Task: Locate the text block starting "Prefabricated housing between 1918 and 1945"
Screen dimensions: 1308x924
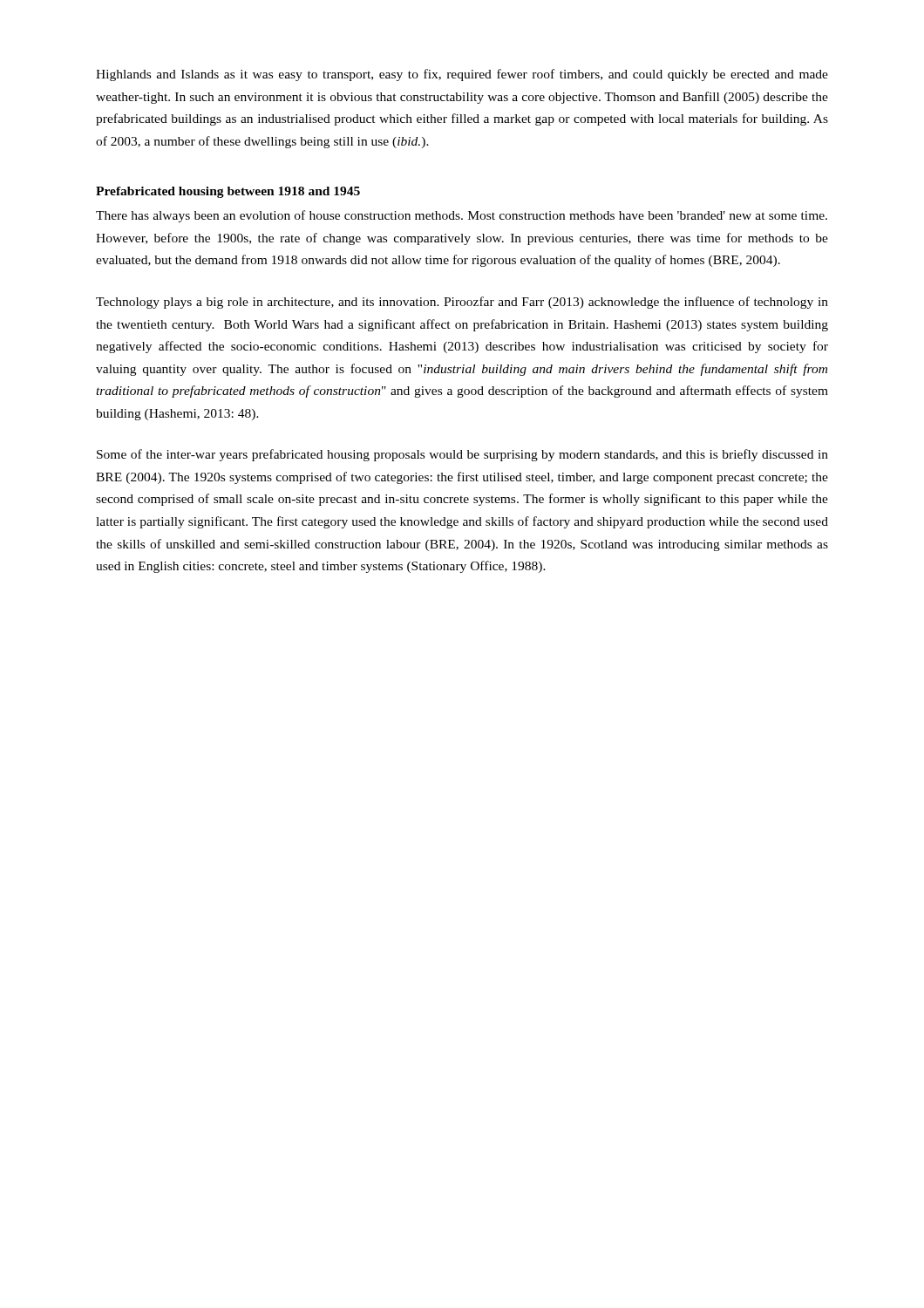Action: click(x=228, y=191)
